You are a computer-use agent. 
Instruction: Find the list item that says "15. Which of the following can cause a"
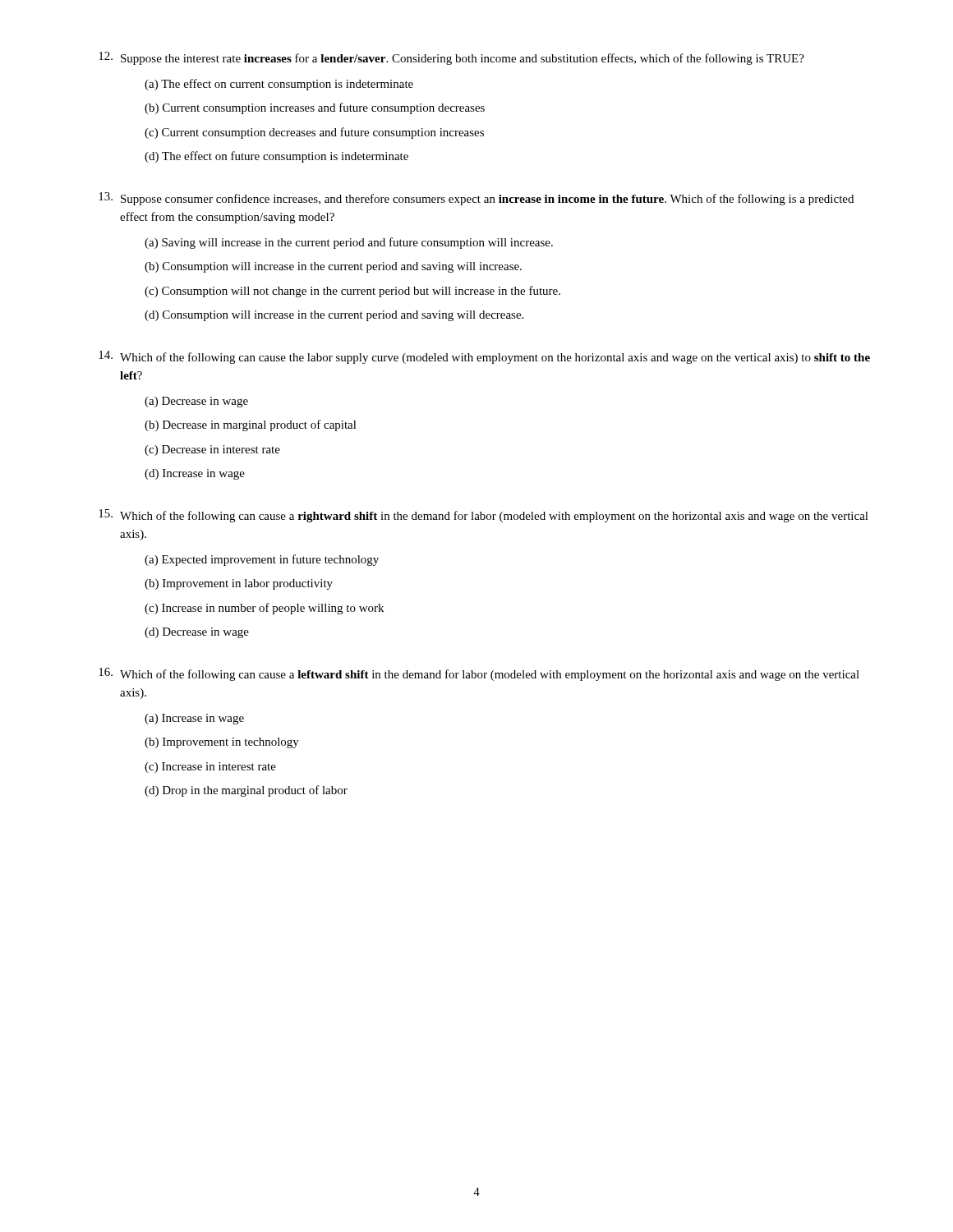pos(483,516)
